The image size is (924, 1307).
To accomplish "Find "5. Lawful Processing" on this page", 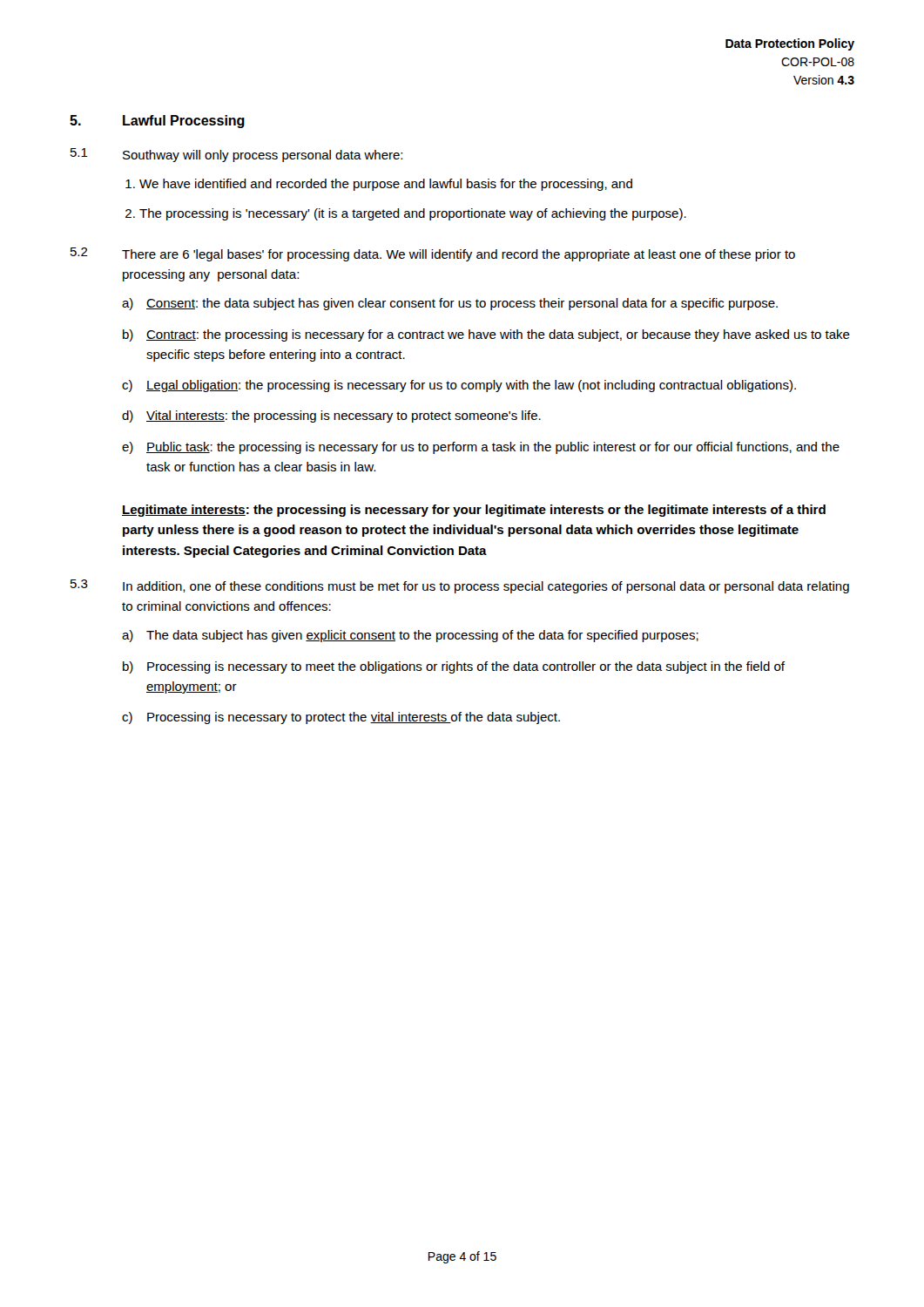I will pos(157,121).
